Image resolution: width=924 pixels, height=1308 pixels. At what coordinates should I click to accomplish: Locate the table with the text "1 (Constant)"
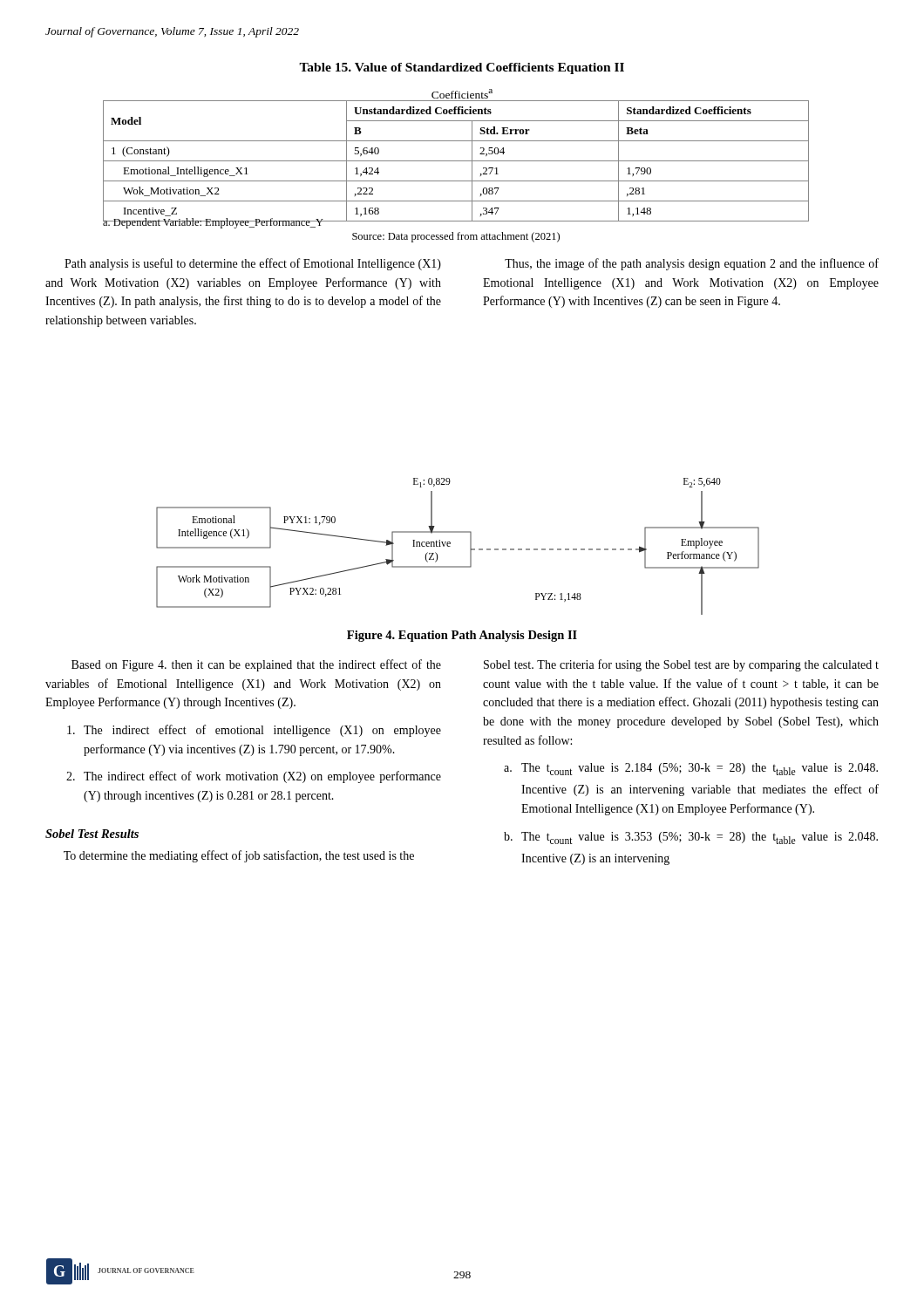[x=456, y=161]
